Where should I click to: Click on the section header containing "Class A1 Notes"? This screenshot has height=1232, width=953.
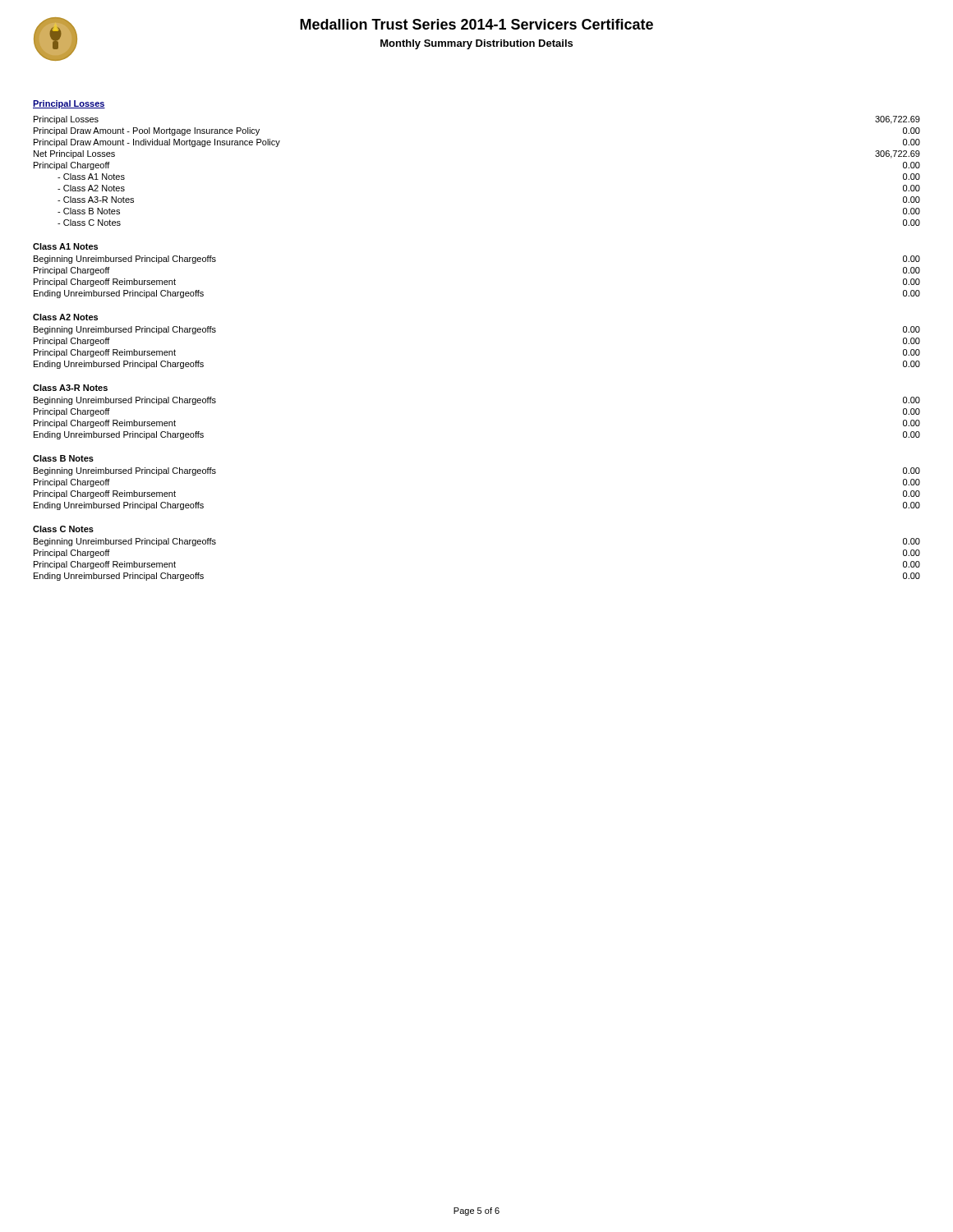66,246
